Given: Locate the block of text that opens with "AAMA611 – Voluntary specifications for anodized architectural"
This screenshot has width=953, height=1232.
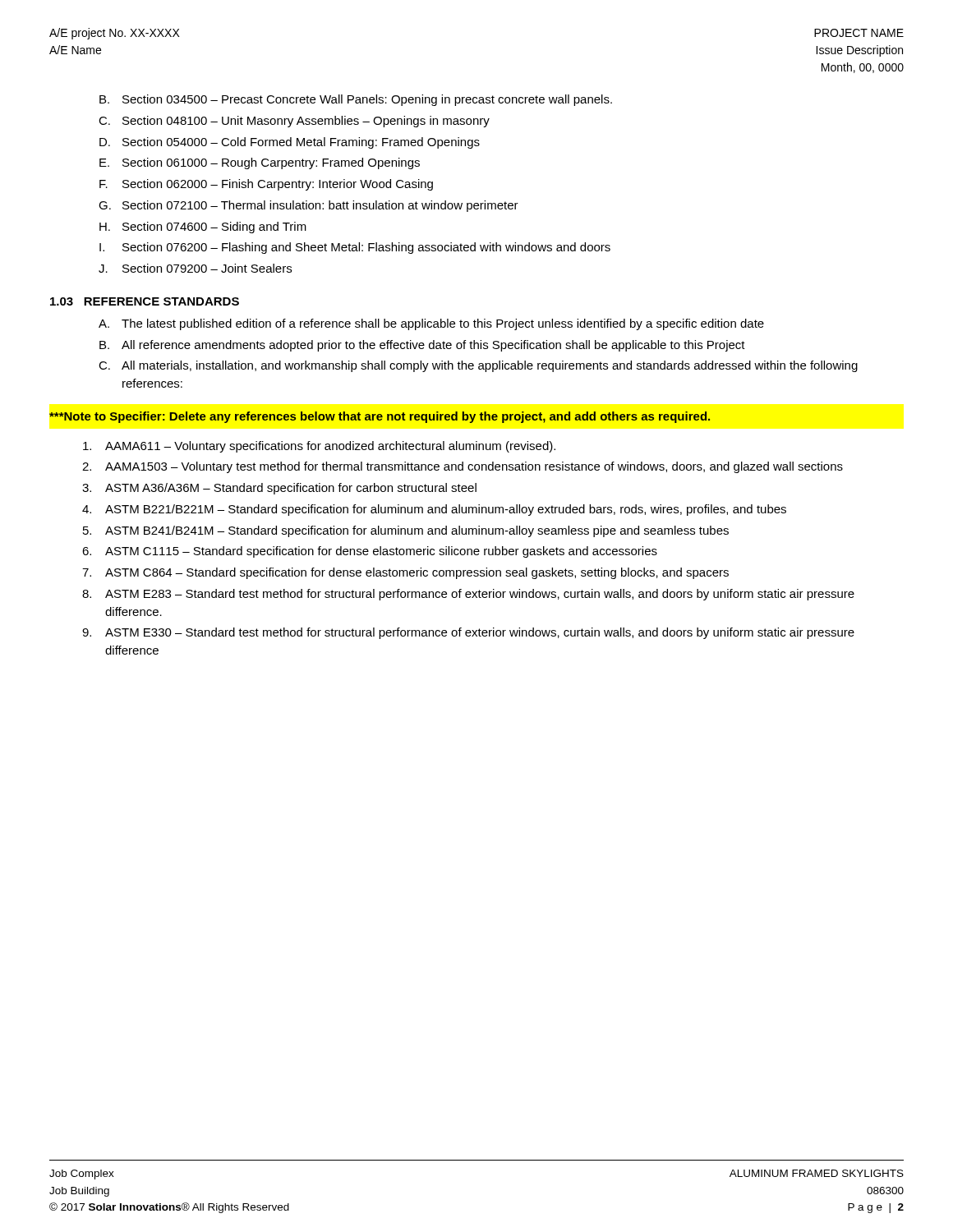Looking at the screenshot, I should 493,445.
